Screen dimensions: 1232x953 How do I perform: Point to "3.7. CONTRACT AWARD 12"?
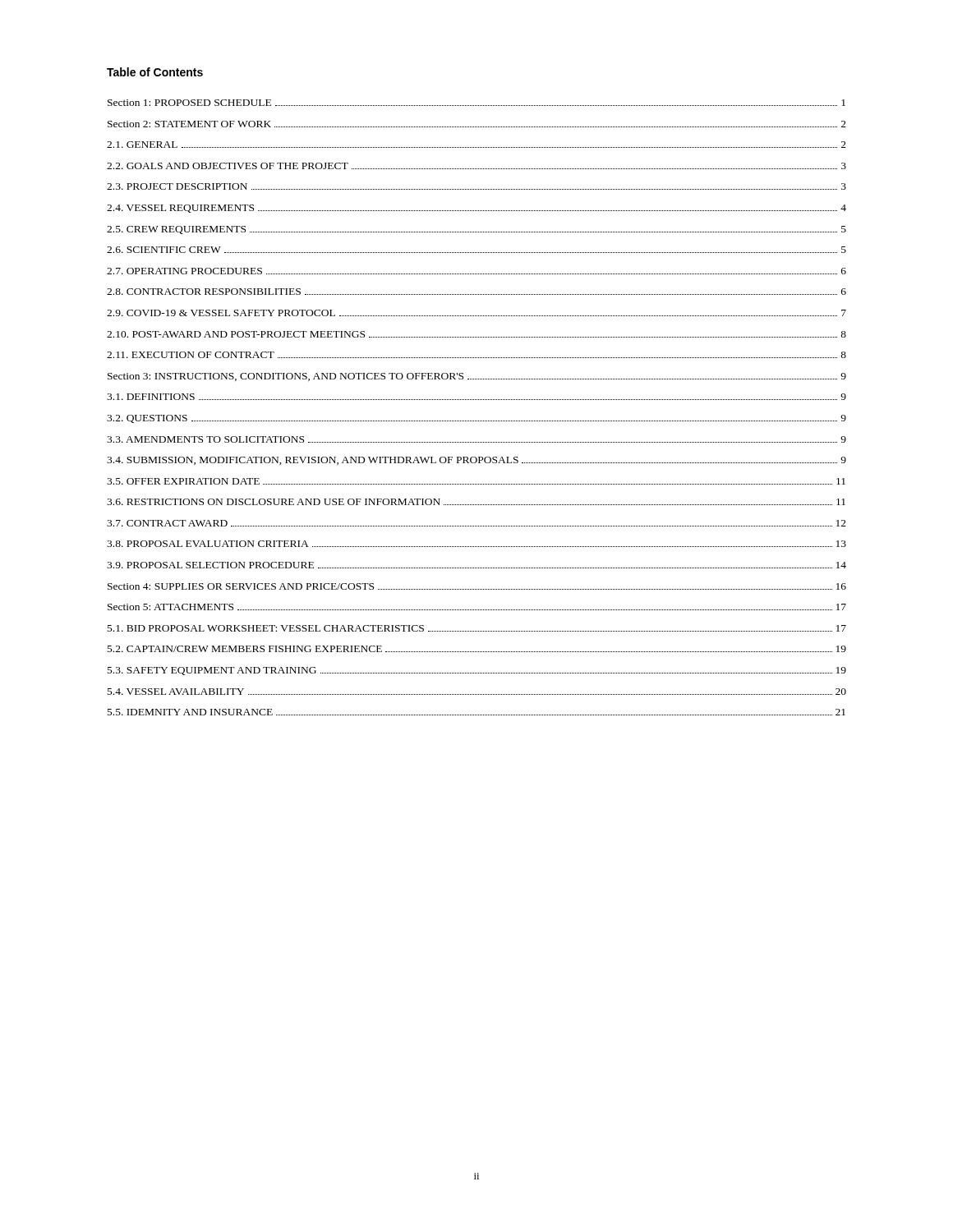(476, 523)
